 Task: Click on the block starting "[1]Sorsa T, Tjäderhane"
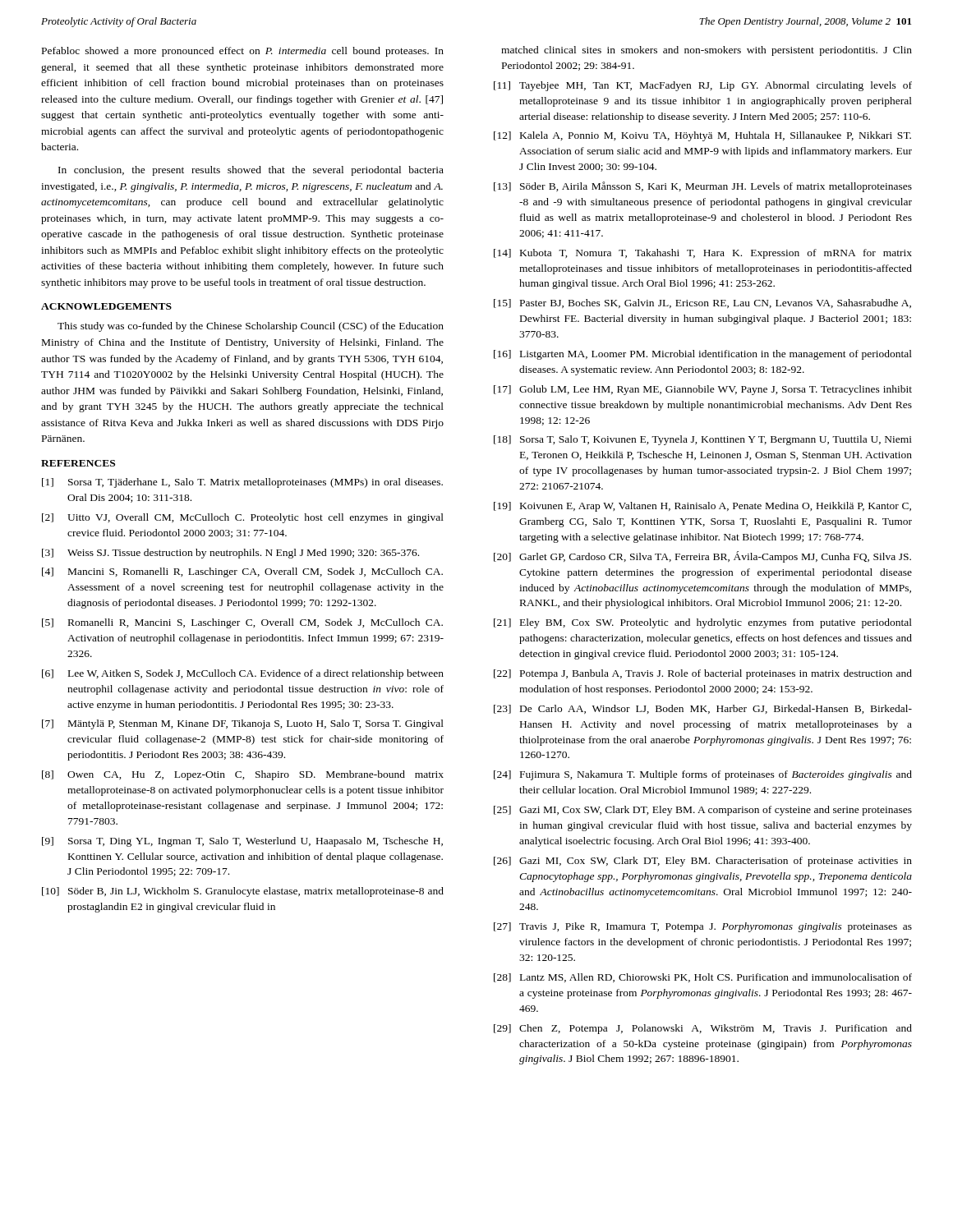point(242,490)
